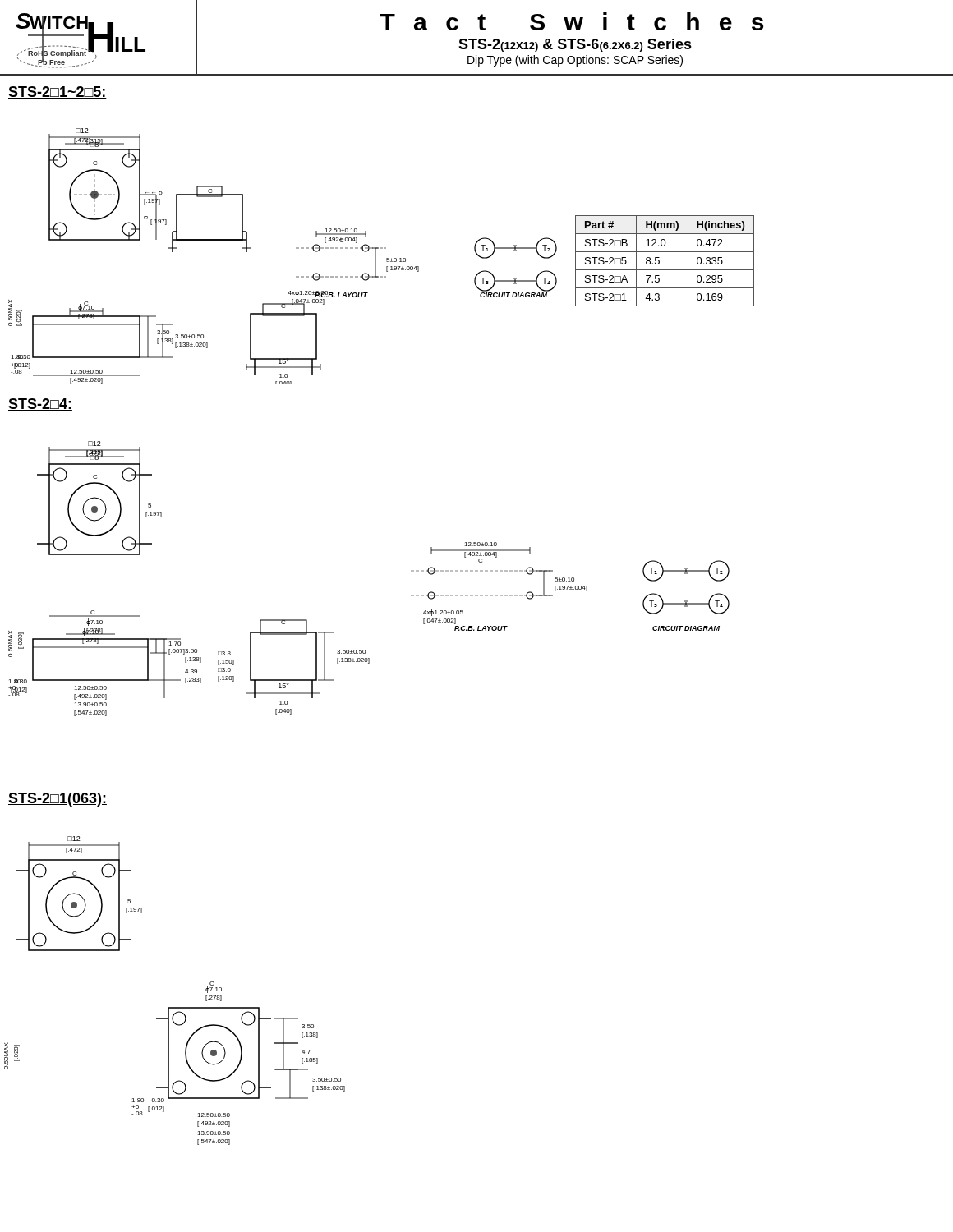Locate the table with the text "Part #"

665,261
